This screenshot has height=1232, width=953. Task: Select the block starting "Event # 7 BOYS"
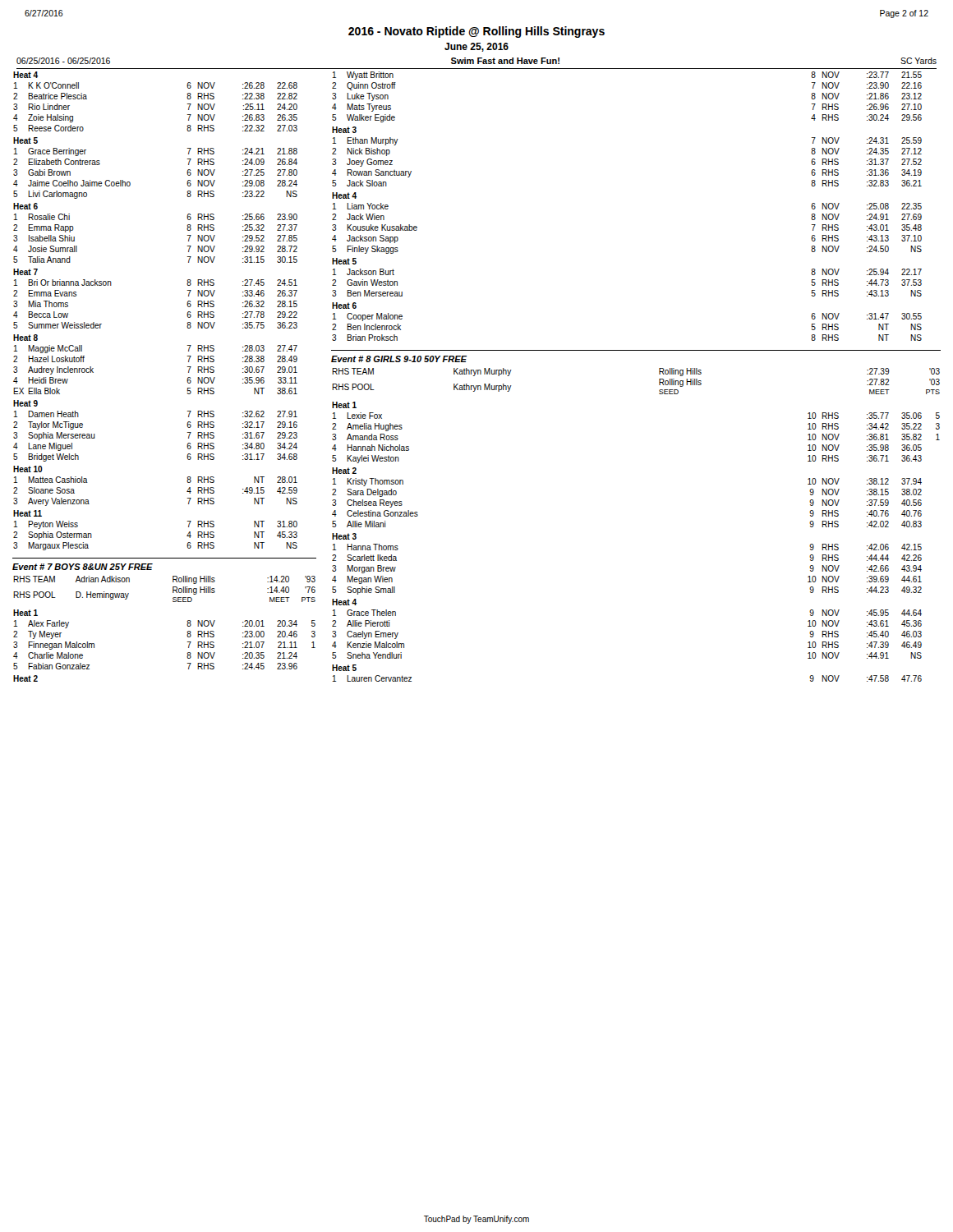(x=82, y=567)
